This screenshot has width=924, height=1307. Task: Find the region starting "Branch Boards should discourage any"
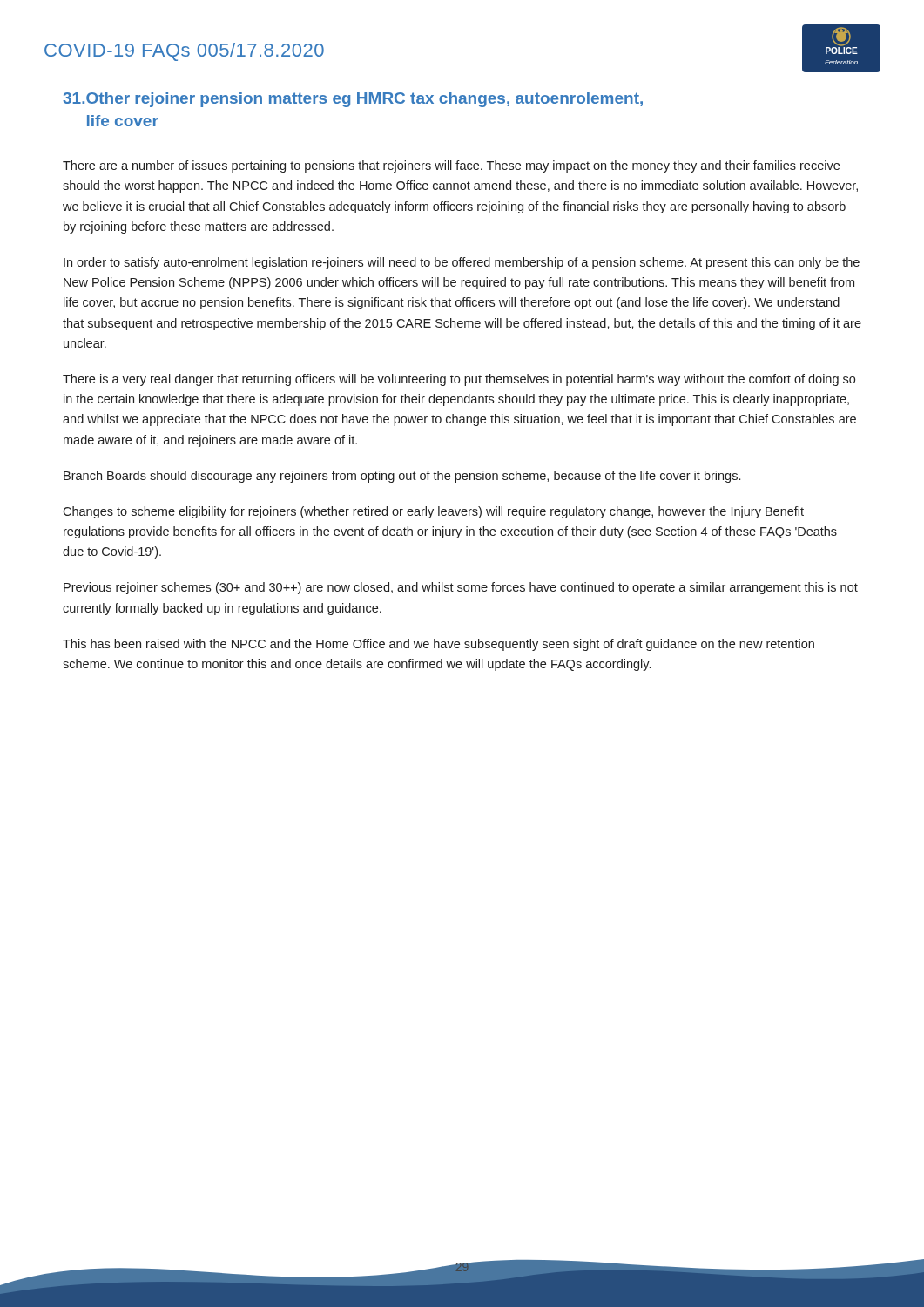click(402, 475)
